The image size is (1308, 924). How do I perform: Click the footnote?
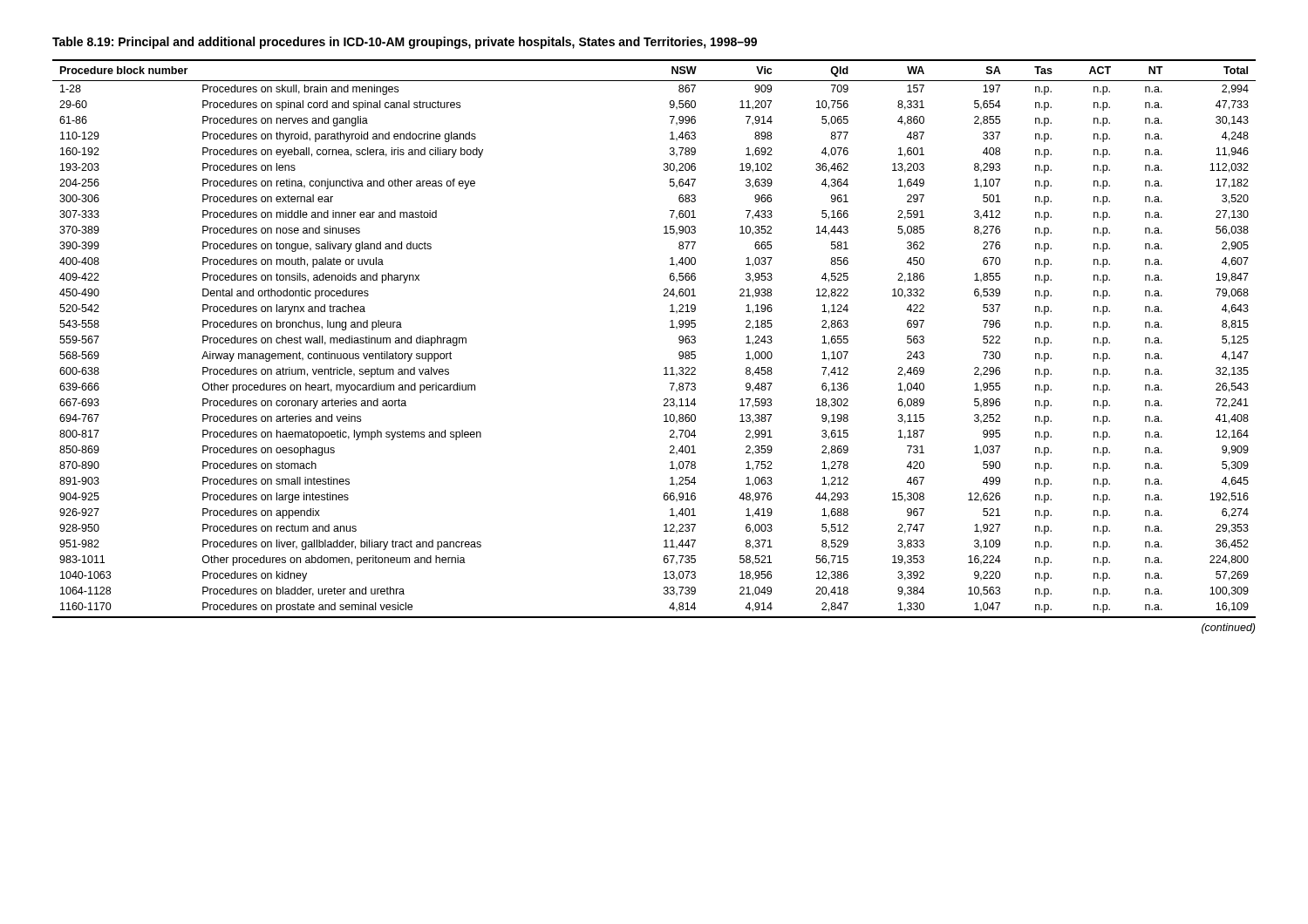[1228, 628]
